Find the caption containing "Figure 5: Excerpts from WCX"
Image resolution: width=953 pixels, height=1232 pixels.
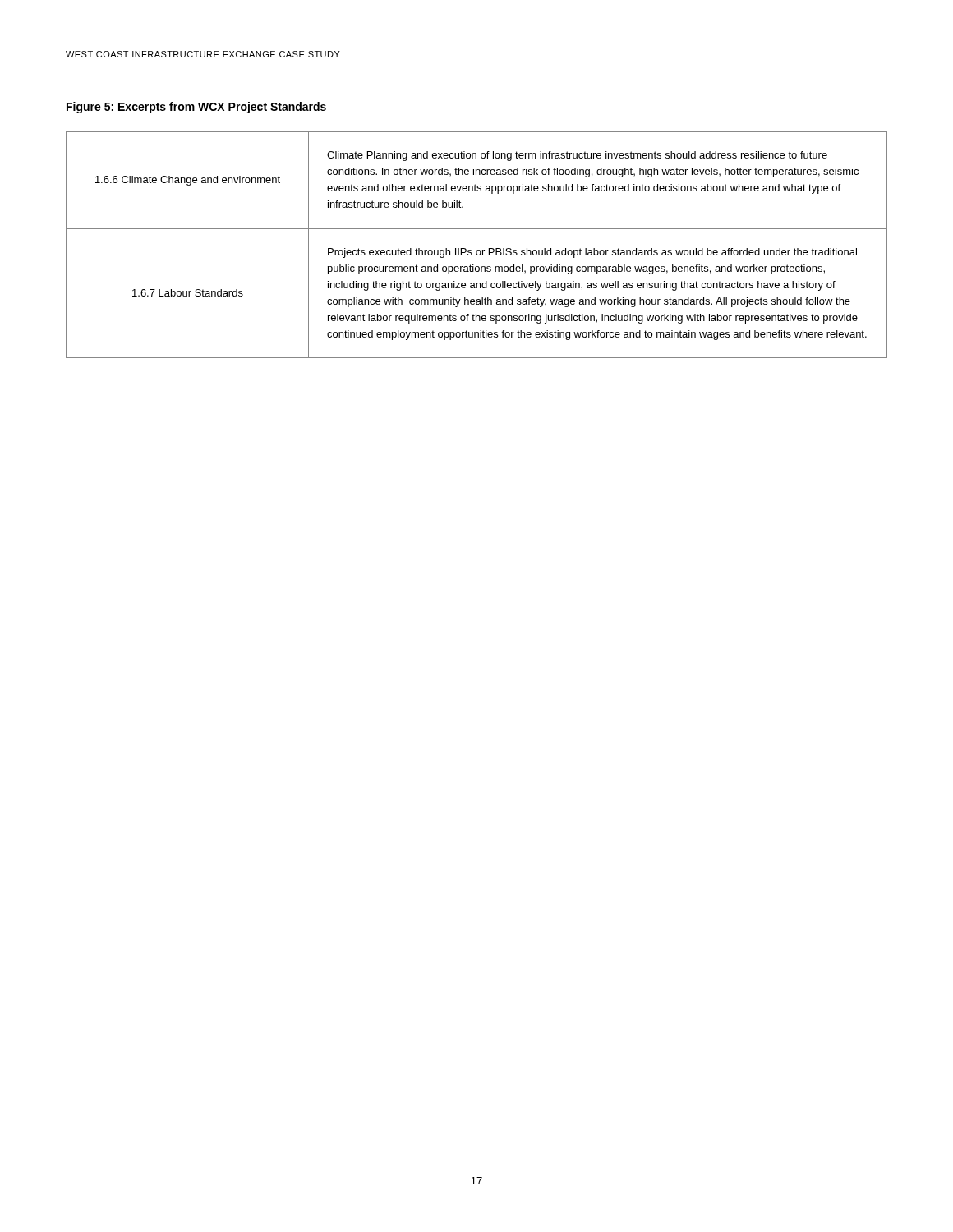pos(196,107)
